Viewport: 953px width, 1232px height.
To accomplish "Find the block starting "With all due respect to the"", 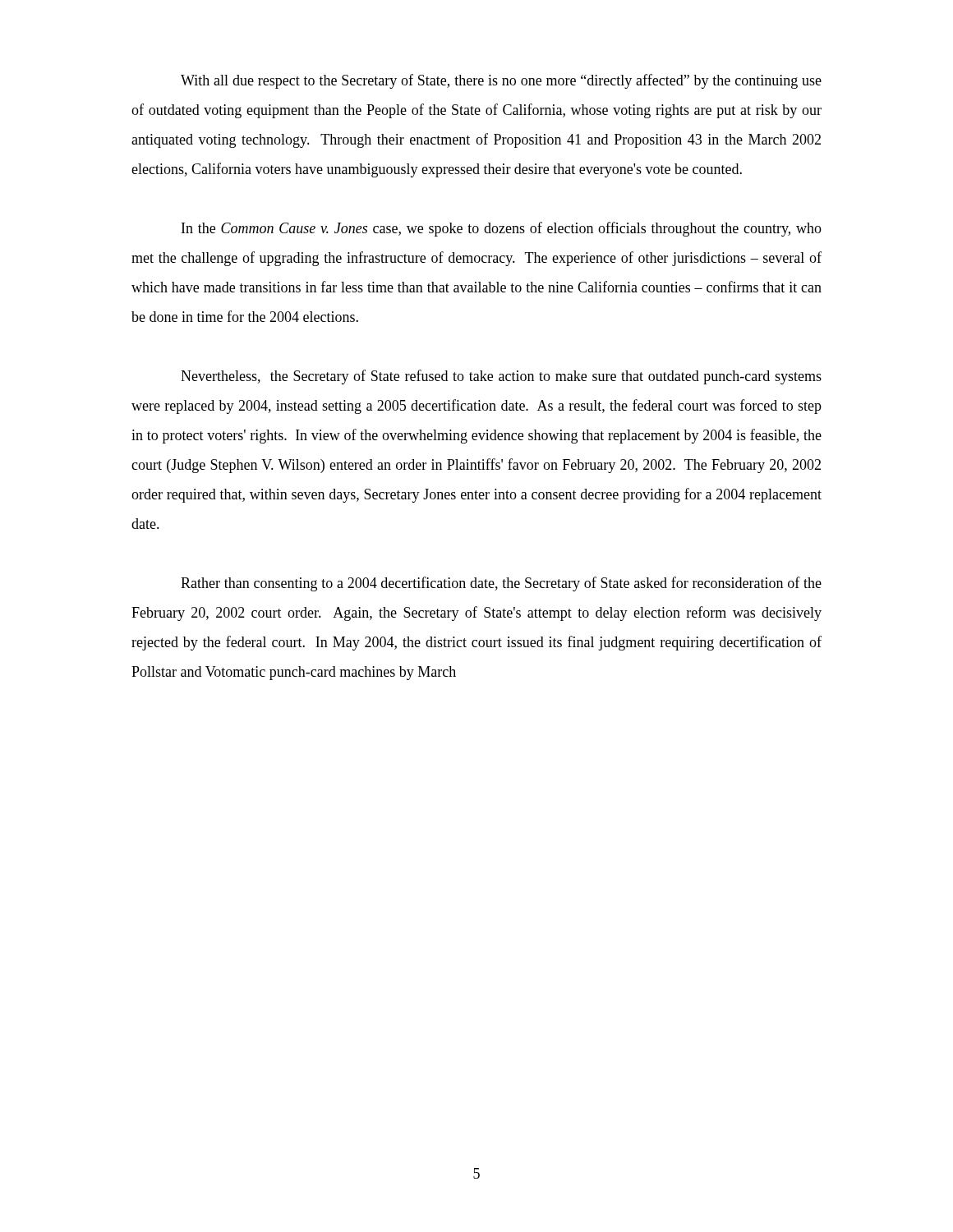I will click(x=476, y=125).
